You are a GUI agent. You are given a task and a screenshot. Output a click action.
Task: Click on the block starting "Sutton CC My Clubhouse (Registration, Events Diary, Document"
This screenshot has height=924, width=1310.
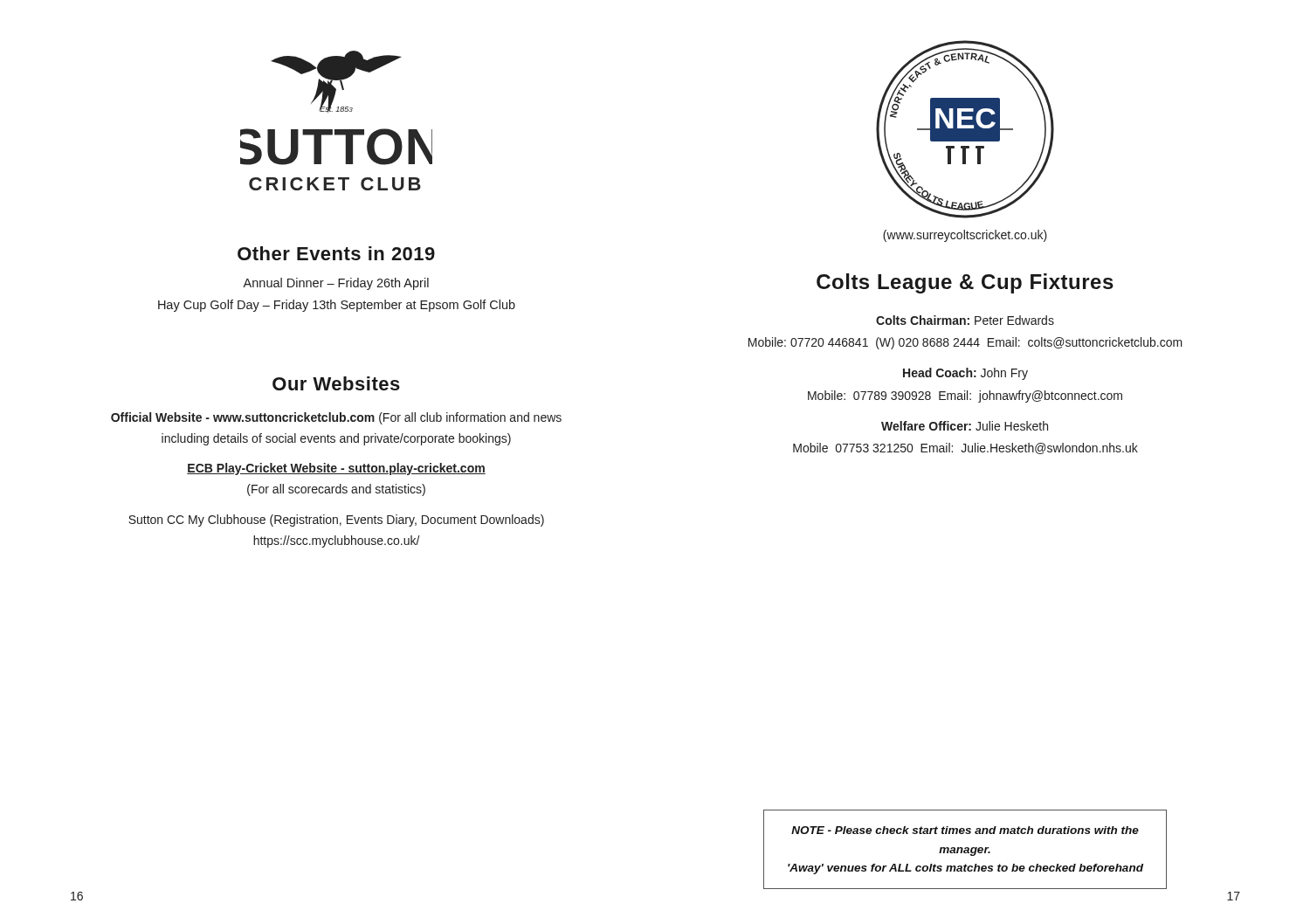click(x=336, y=530)
